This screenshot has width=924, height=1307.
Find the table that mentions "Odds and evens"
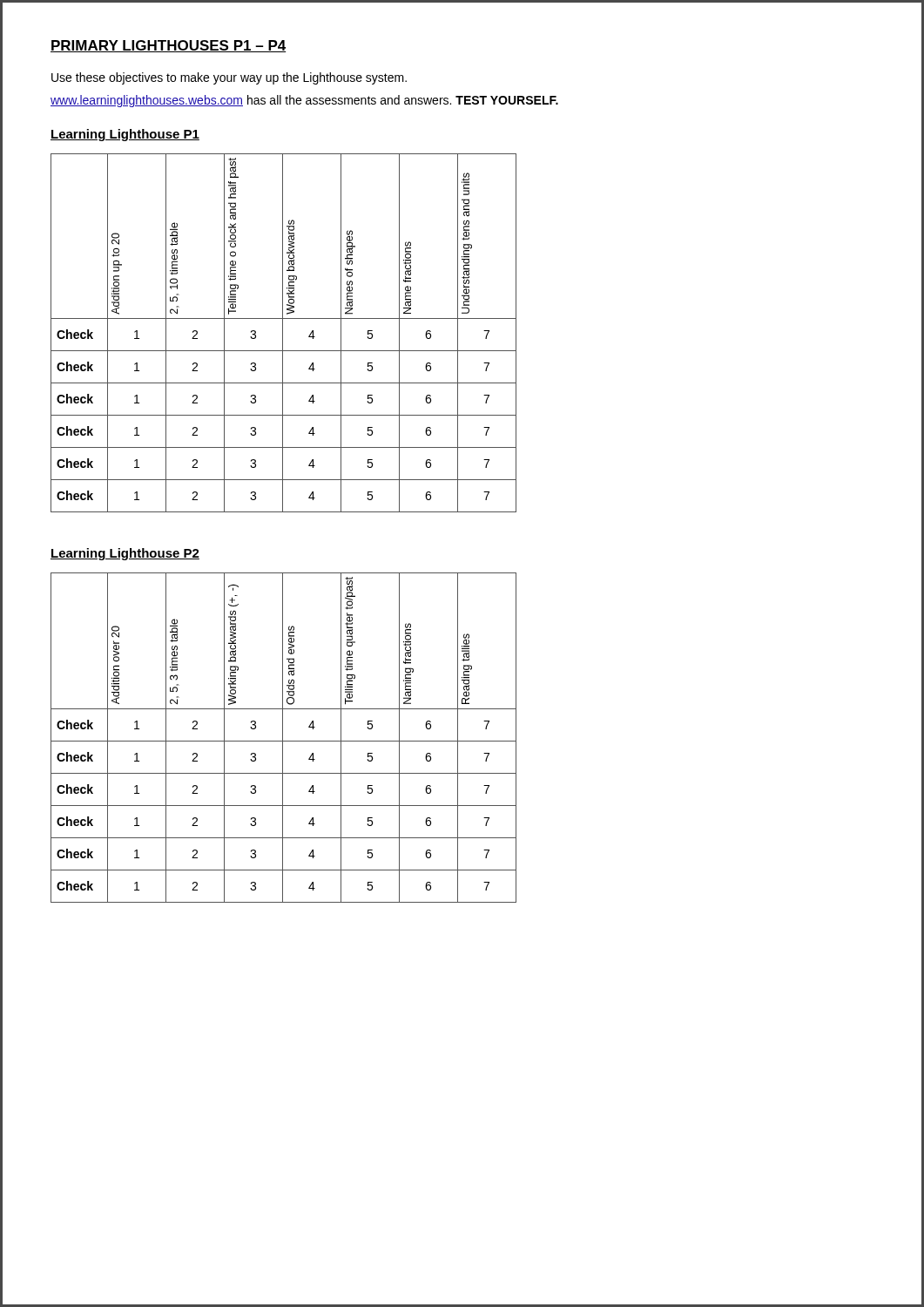(x=462, y=737)
